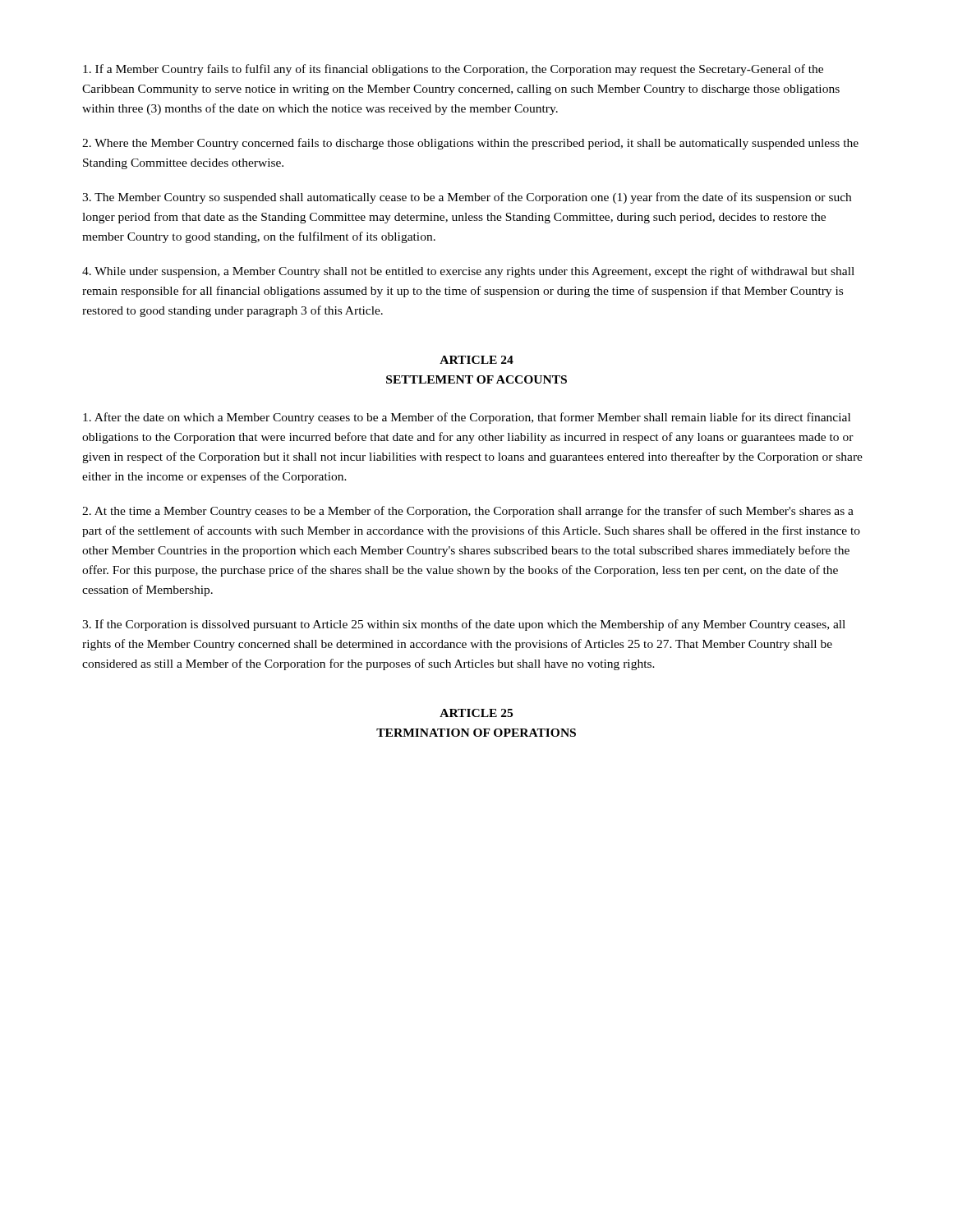Image resolution: width=953 pixels, height=1232 pixels.
Task: Select the text block starting "The Member Country so suspended shall automatically"
Action: click(467, 217)
